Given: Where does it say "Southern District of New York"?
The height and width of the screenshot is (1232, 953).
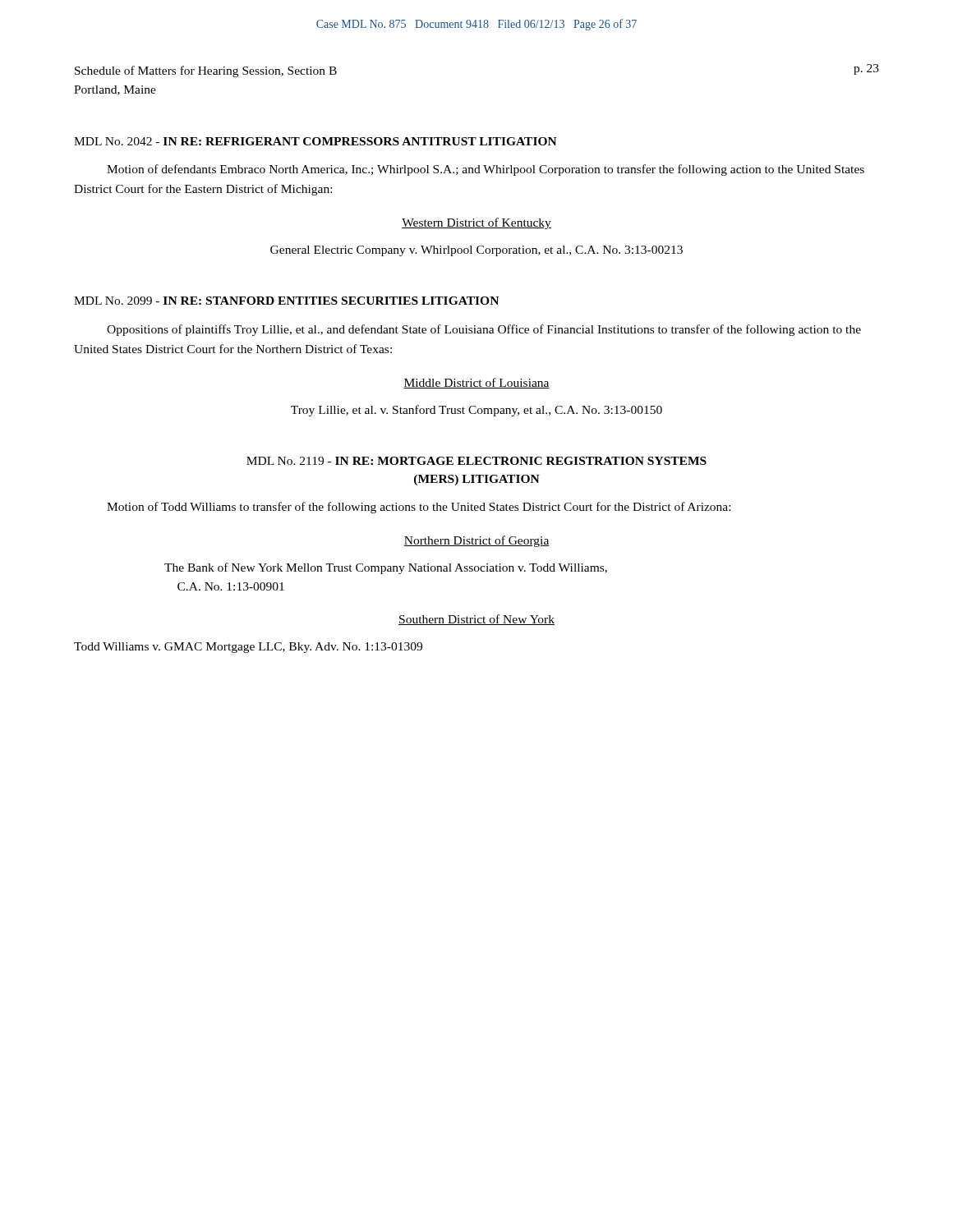Looking at the screenshot, I should pos(476,619).
